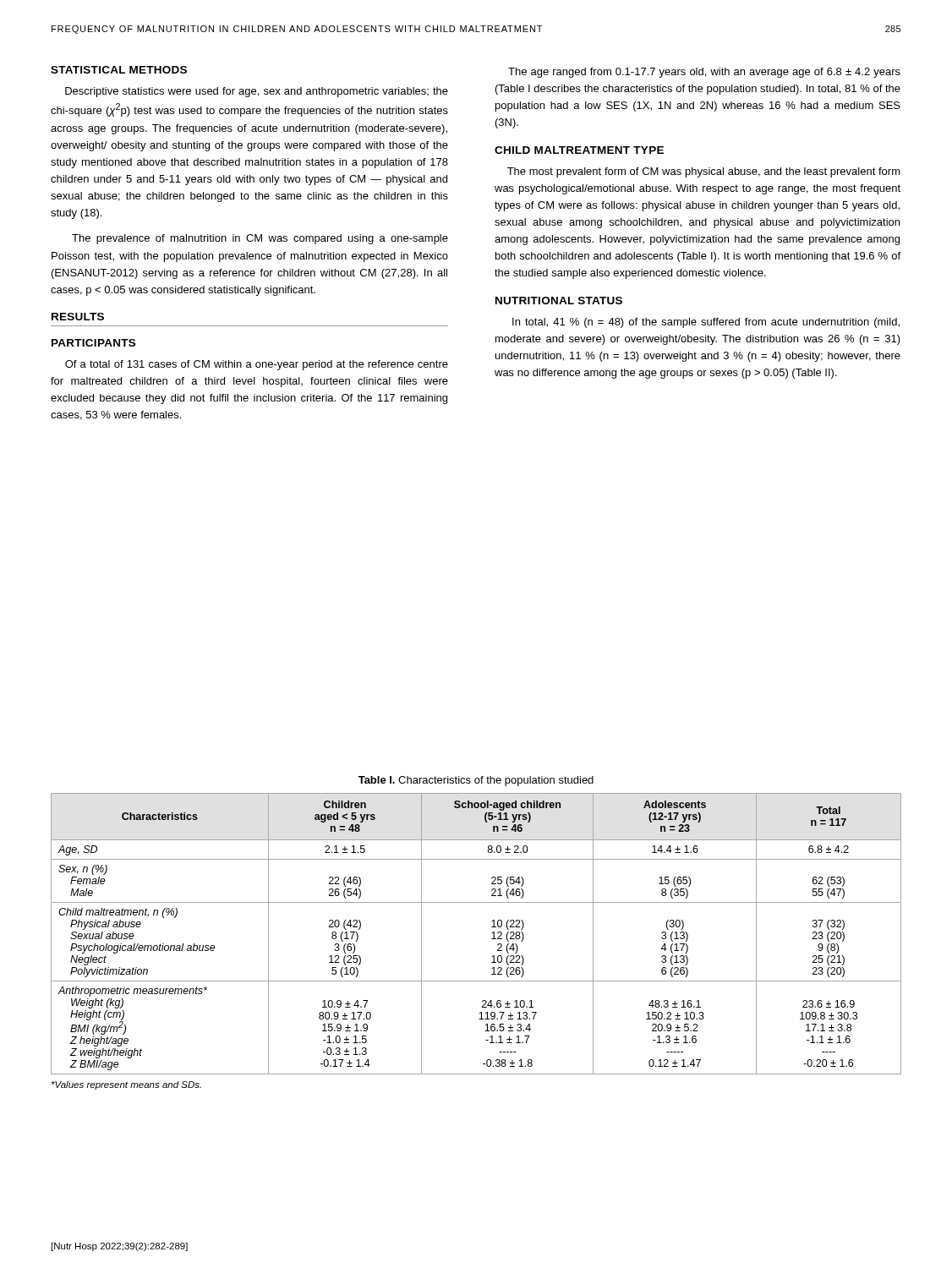
Task: Locate the text block starting "The prevalence of malnutrition in CM was"
Action: click(x=249, y=264)
